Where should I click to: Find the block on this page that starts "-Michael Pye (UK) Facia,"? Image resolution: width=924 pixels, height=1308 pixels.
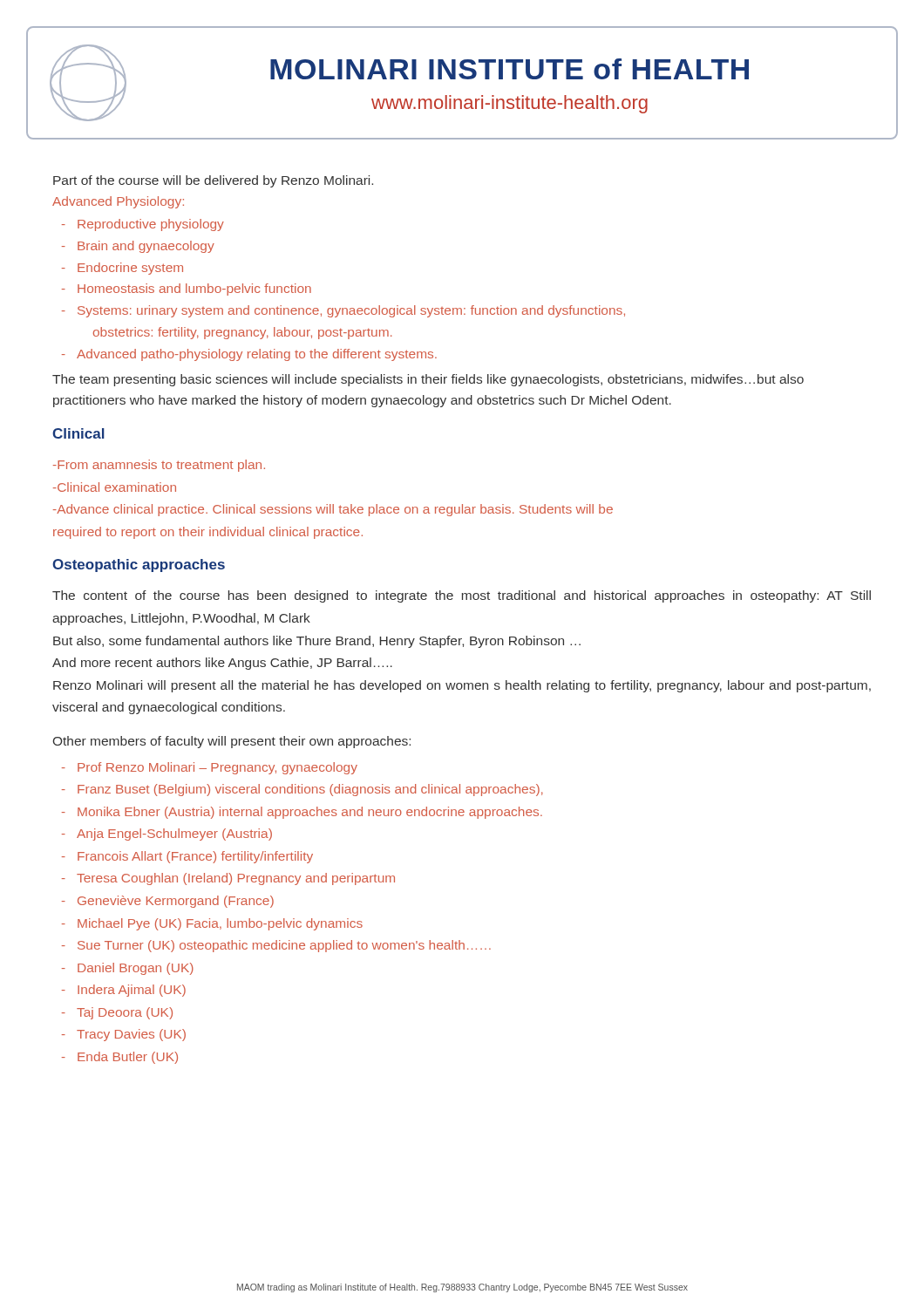212,923
